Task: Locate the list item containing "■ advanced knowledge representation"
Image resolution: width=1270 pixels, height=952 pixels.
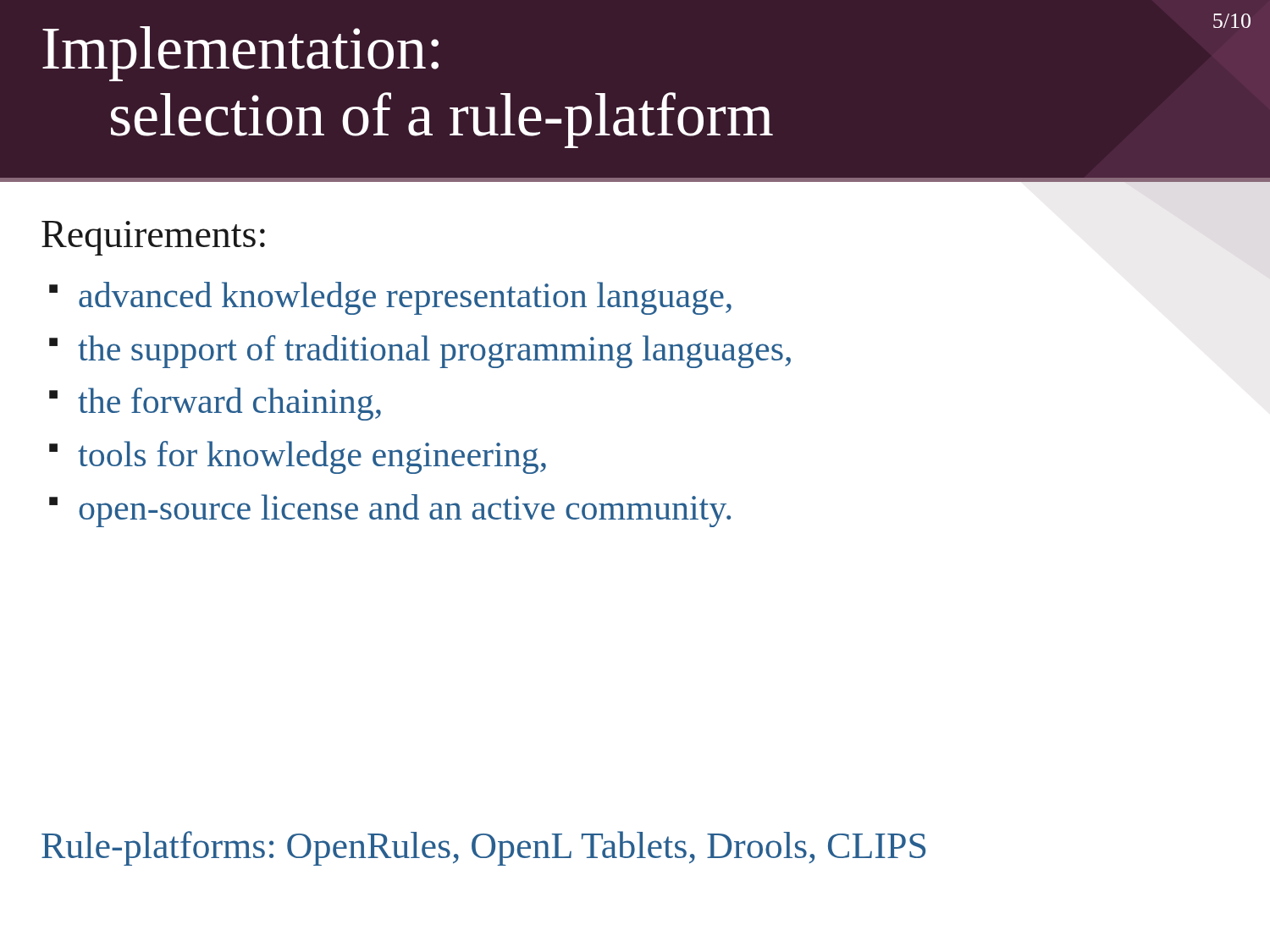Action: pos(387,295)
